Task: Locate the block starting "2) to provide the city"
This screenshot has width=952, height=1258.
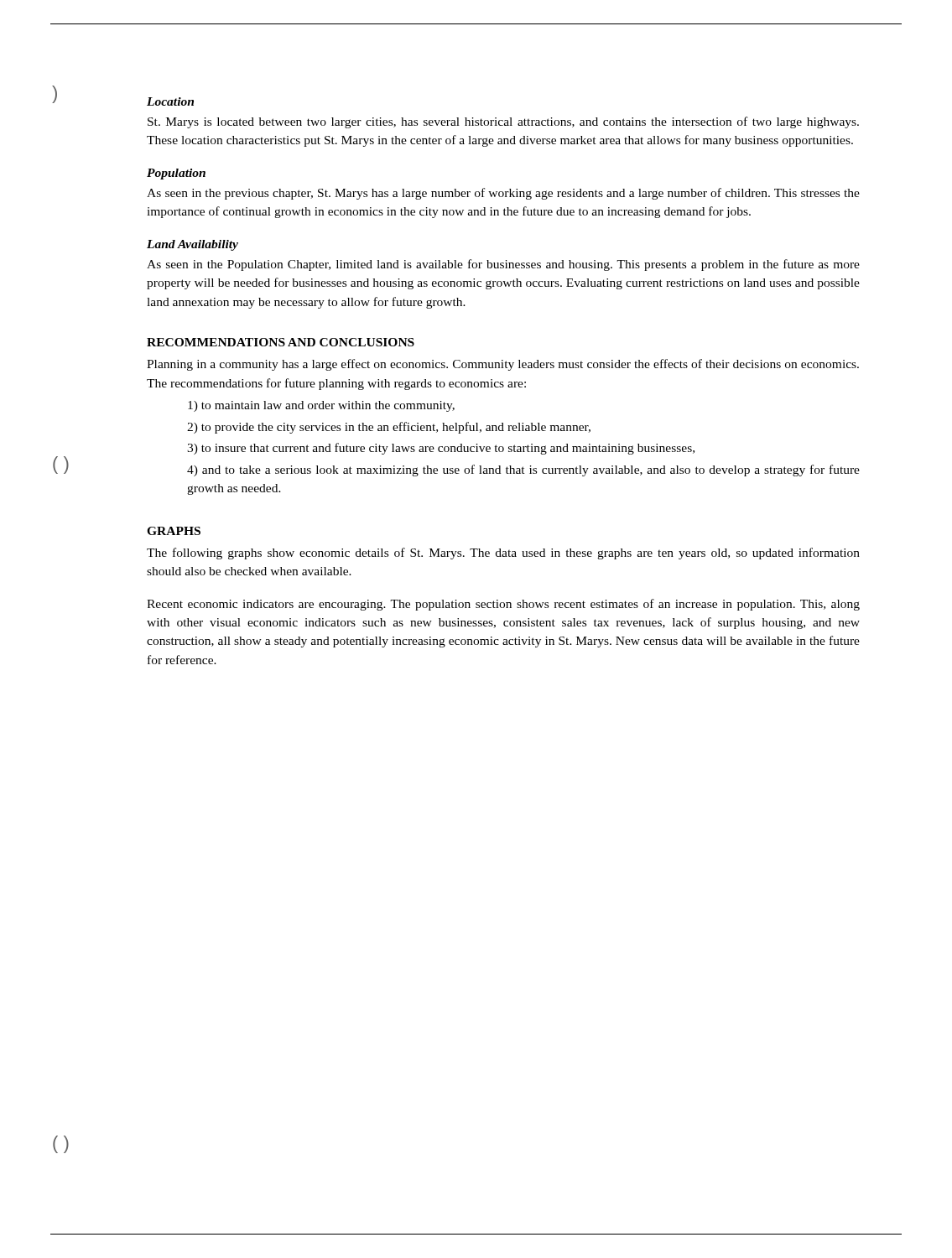Action: coord(389,426)
